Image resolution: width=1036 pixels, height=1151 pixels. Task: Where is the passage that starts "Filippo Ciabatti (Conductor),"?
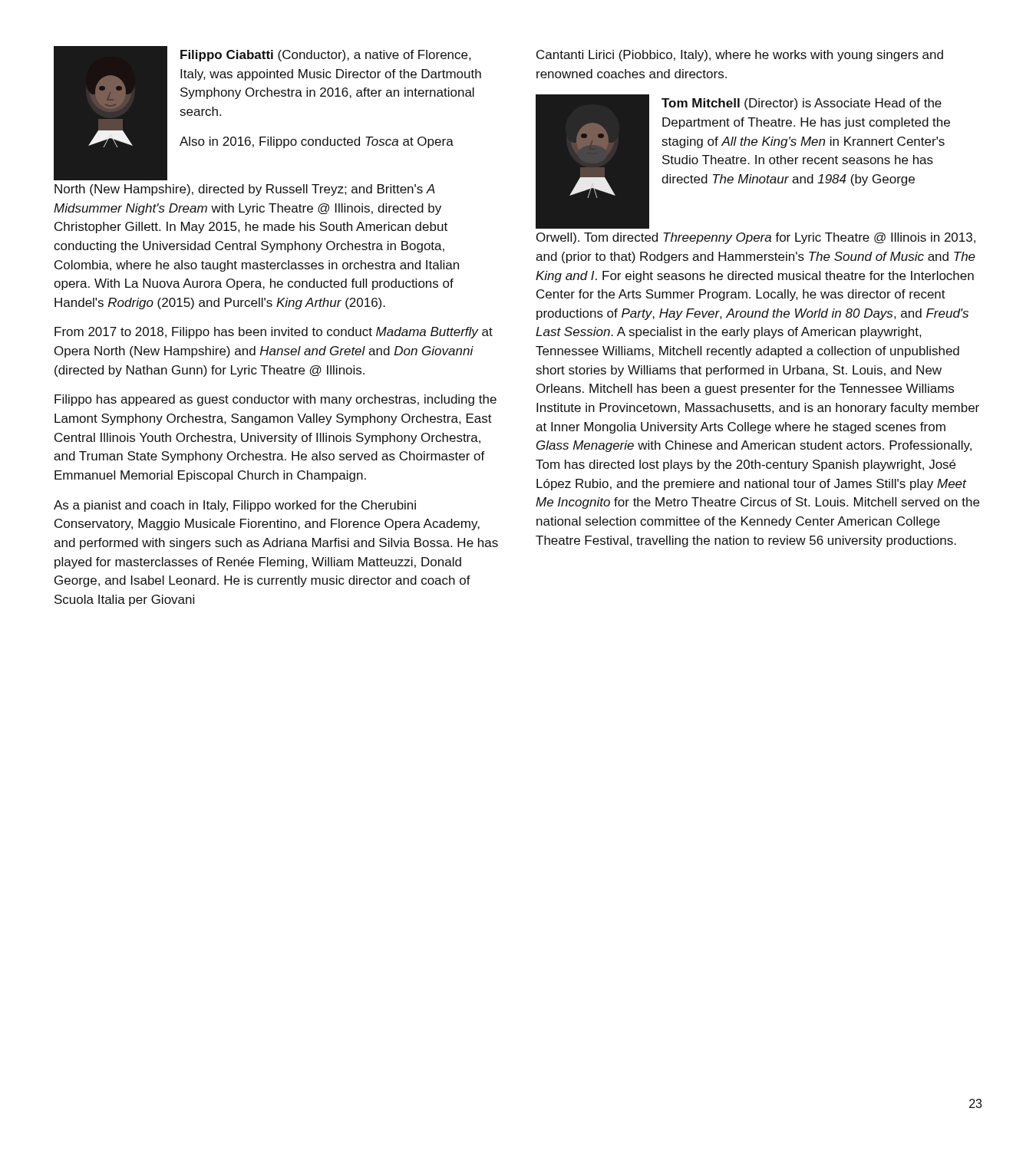[276, 328]
